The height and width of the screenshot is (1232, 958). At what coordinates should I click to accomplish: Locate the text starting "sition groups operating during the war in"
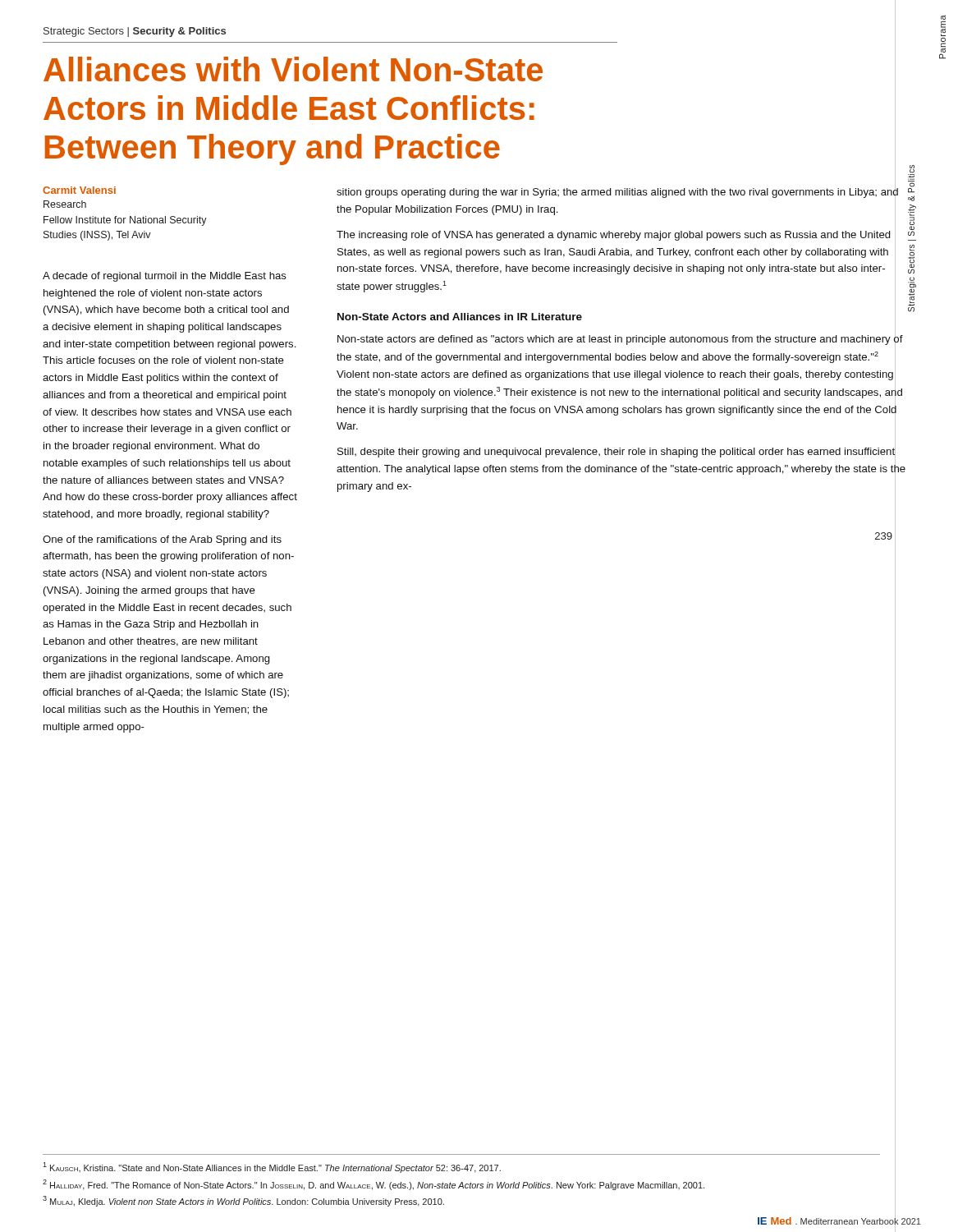pyautogui.click(x=623, y=240)
